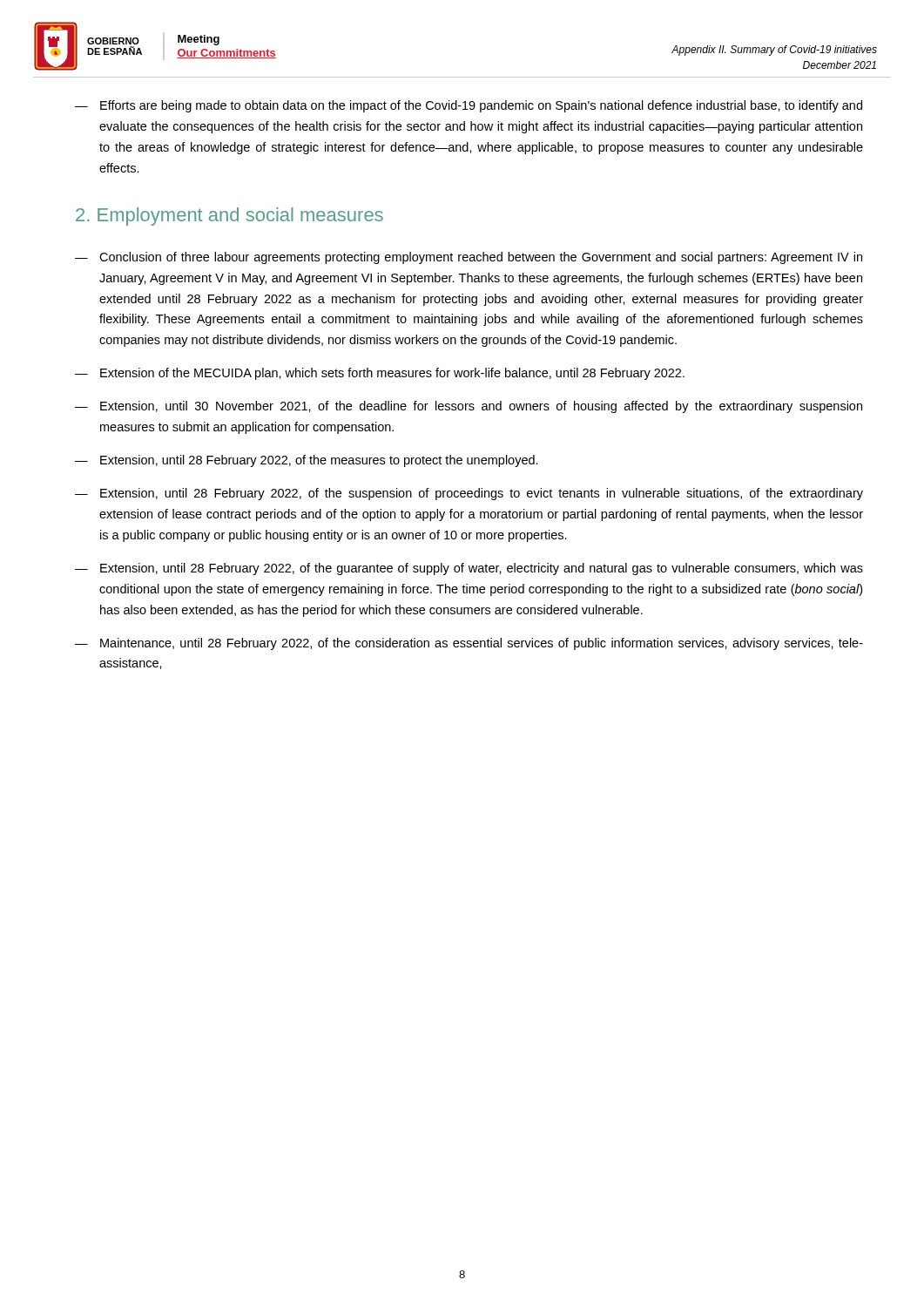Viewport: 924px width, 1307px height.
Task: Find the list item that reads "— Extension of the MECUIDA plan, which sets"
Action: 469,374
